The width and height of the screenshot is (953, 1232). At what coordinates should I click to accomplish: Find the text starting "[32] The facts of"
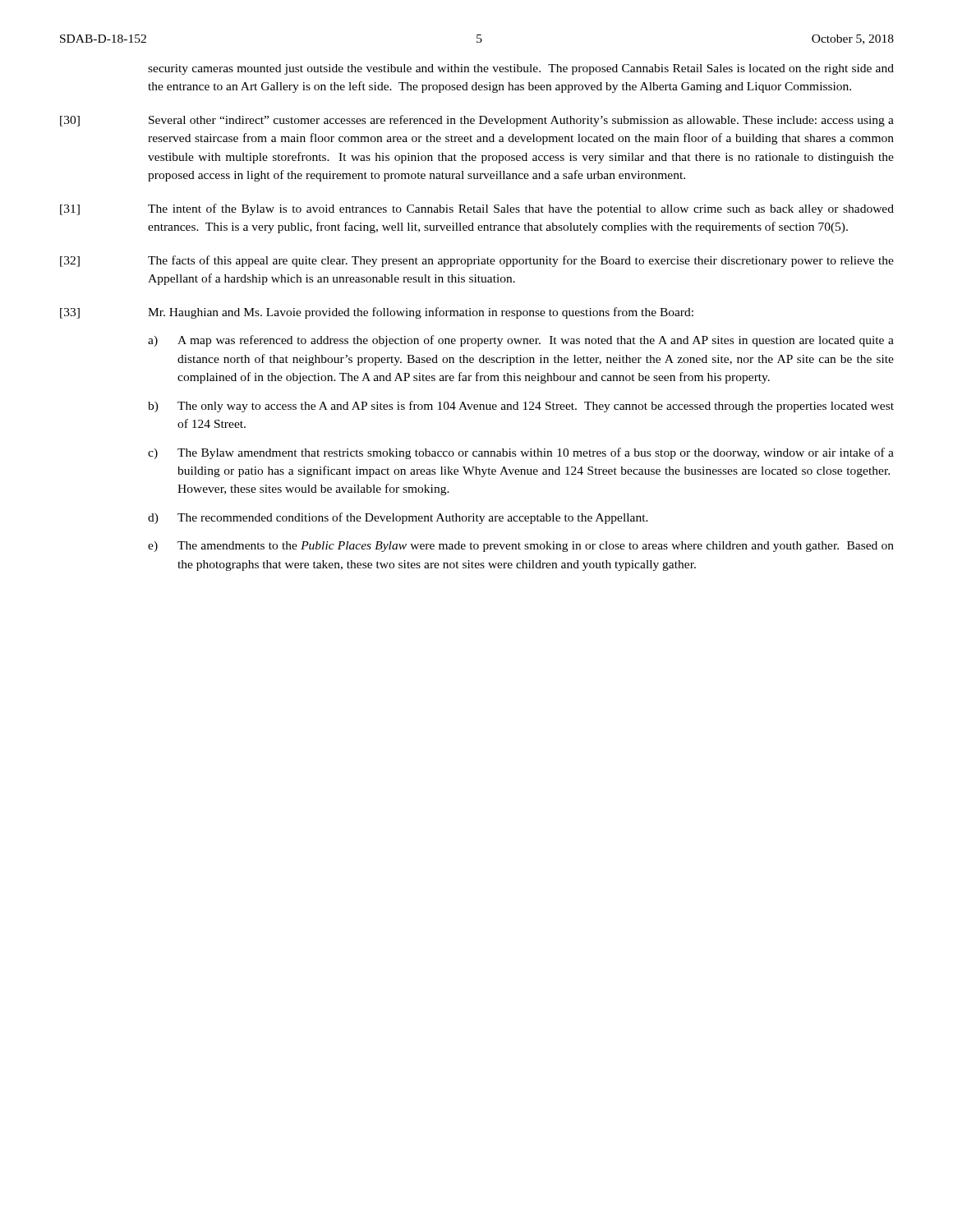pyautogui.click(x=476, y=270)
